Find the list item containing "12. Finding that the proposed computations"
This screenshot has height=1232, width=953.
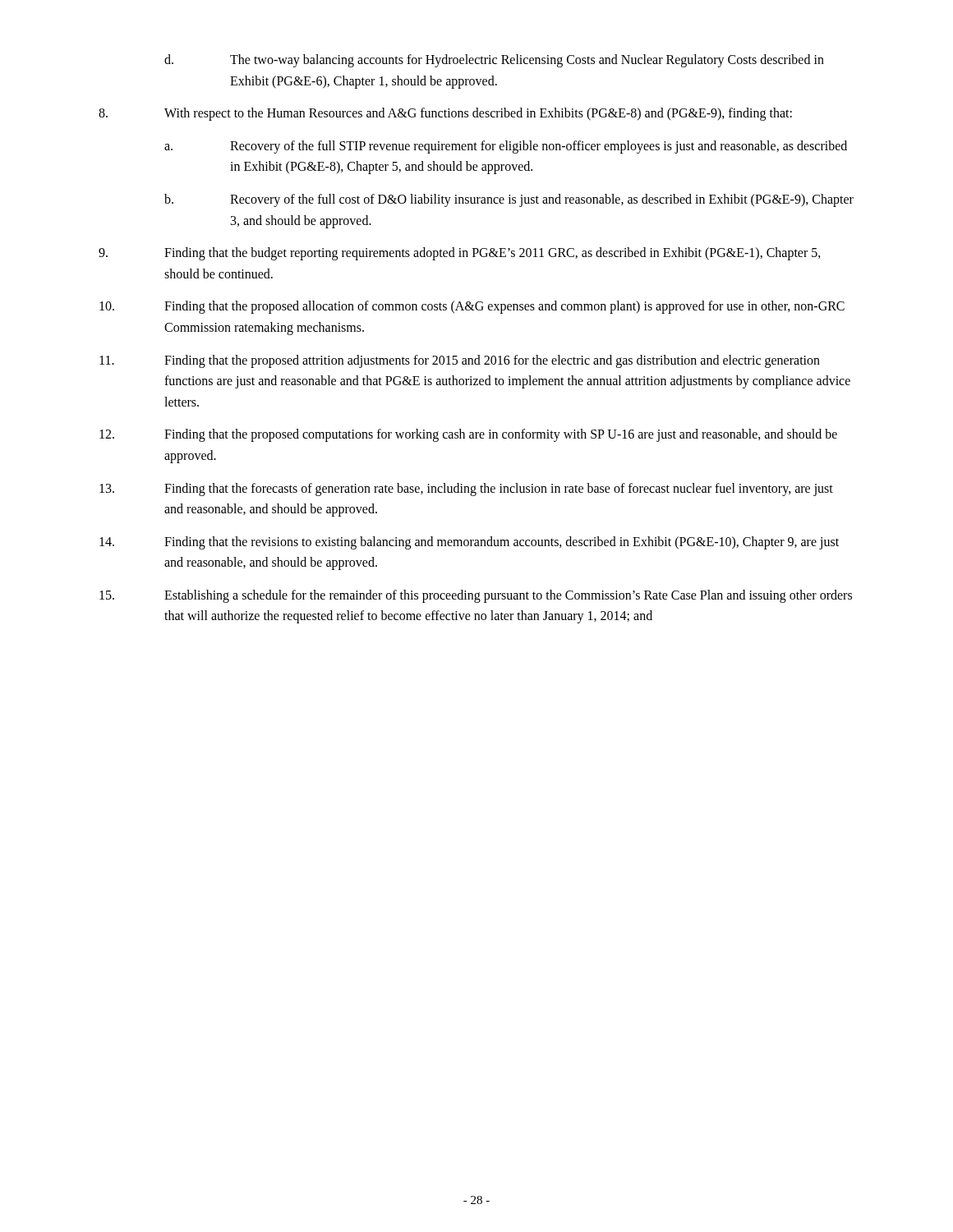tap(476, 445)
